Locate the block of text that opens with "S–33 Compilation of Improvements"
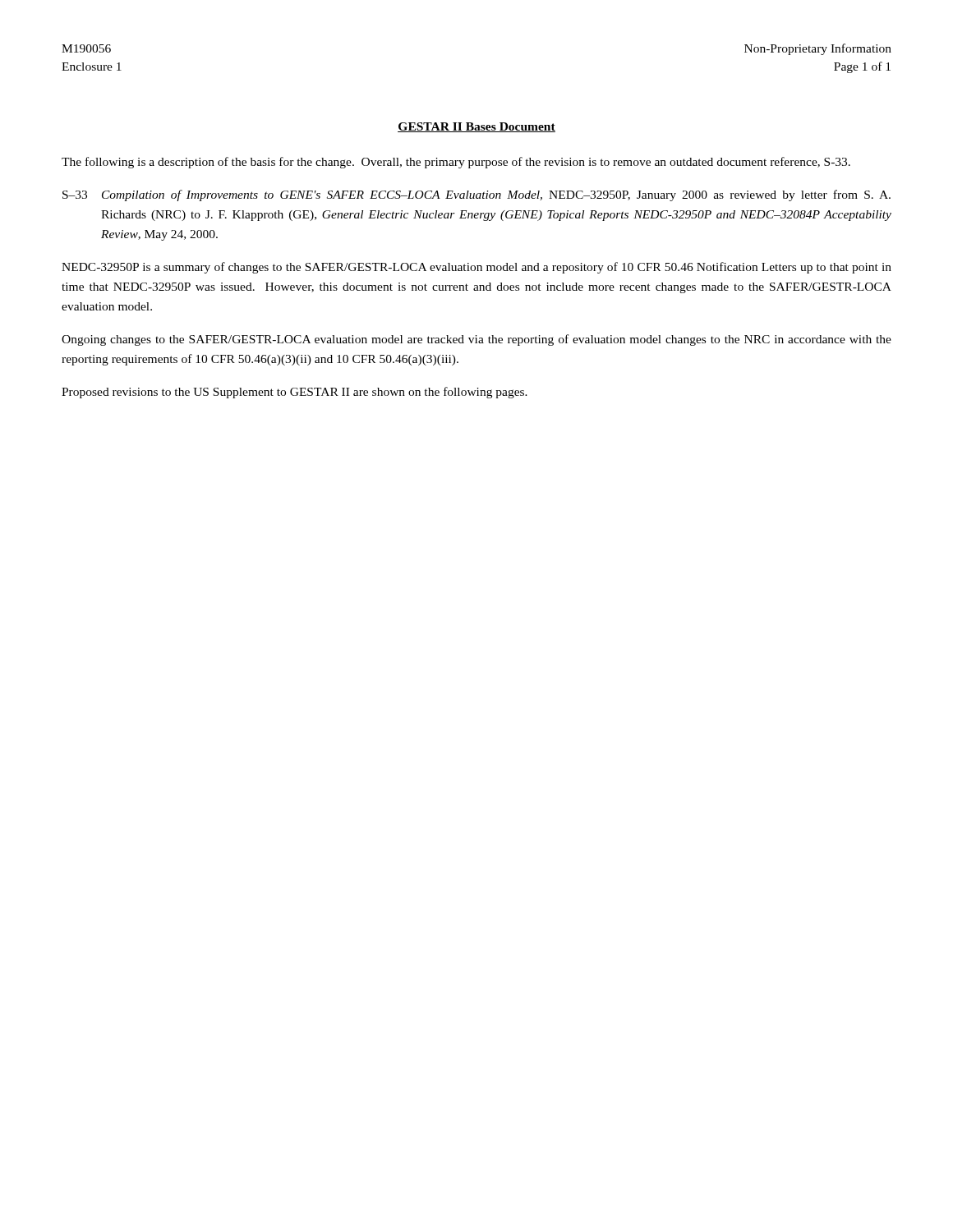This screenshot has height=1232, width=953. pyautogui.click(x=476, y=214)
